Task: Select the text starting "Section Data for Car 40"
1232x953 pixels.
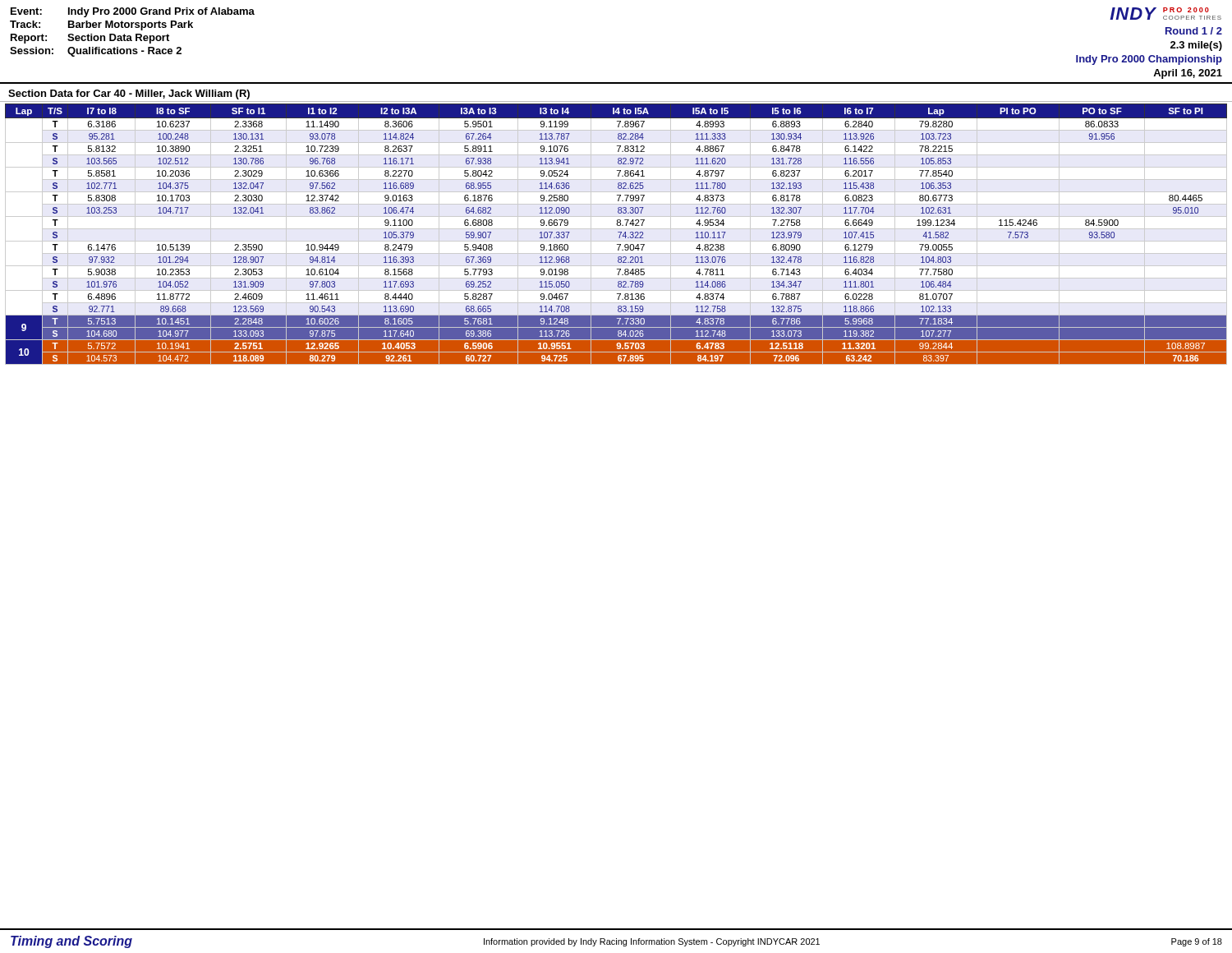Action: 129,93
